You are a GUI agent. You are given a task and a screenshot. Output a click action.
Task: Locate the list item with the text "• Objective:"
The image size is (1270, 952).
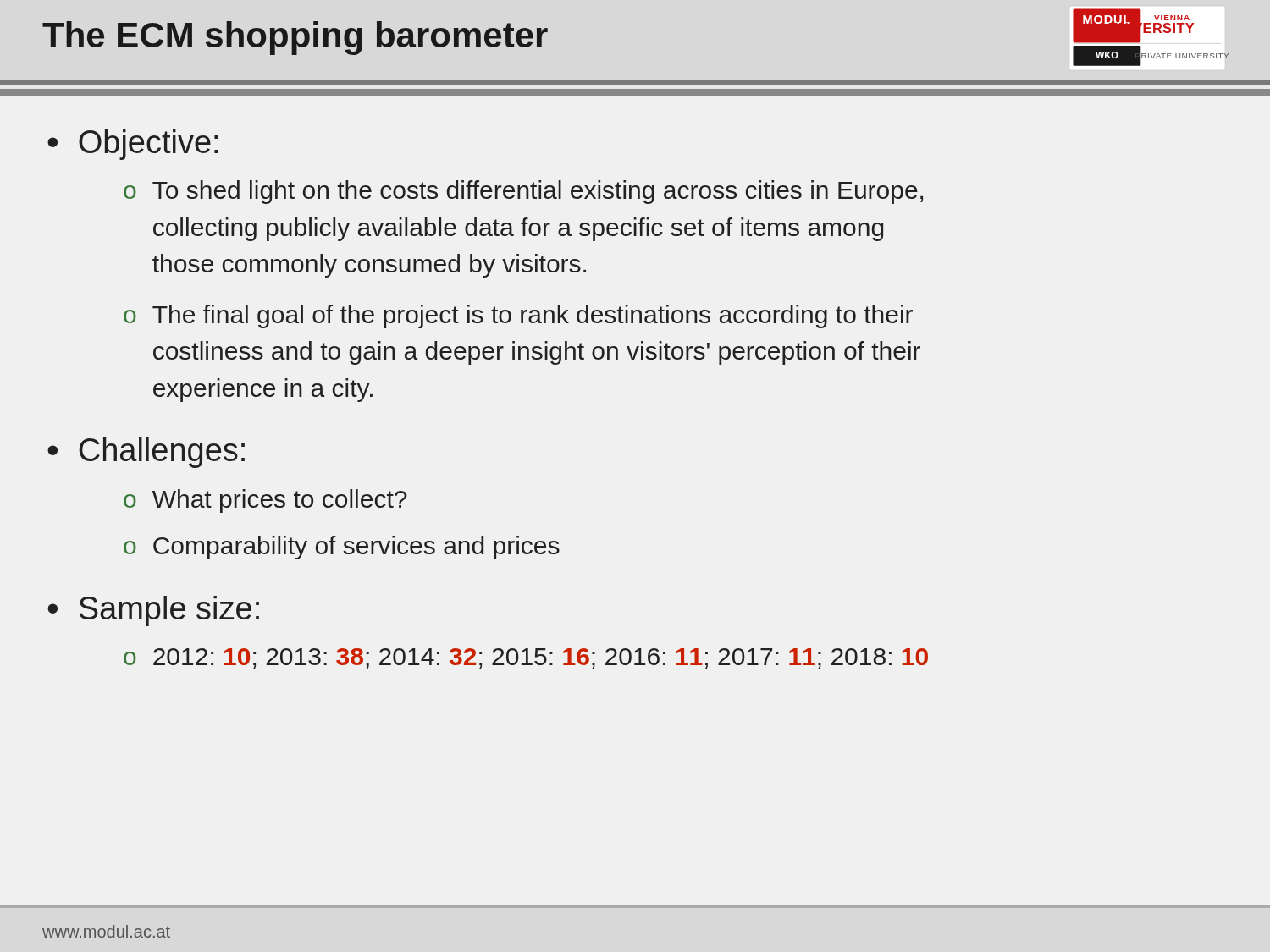pyautogui.click(x=134, y=143)
